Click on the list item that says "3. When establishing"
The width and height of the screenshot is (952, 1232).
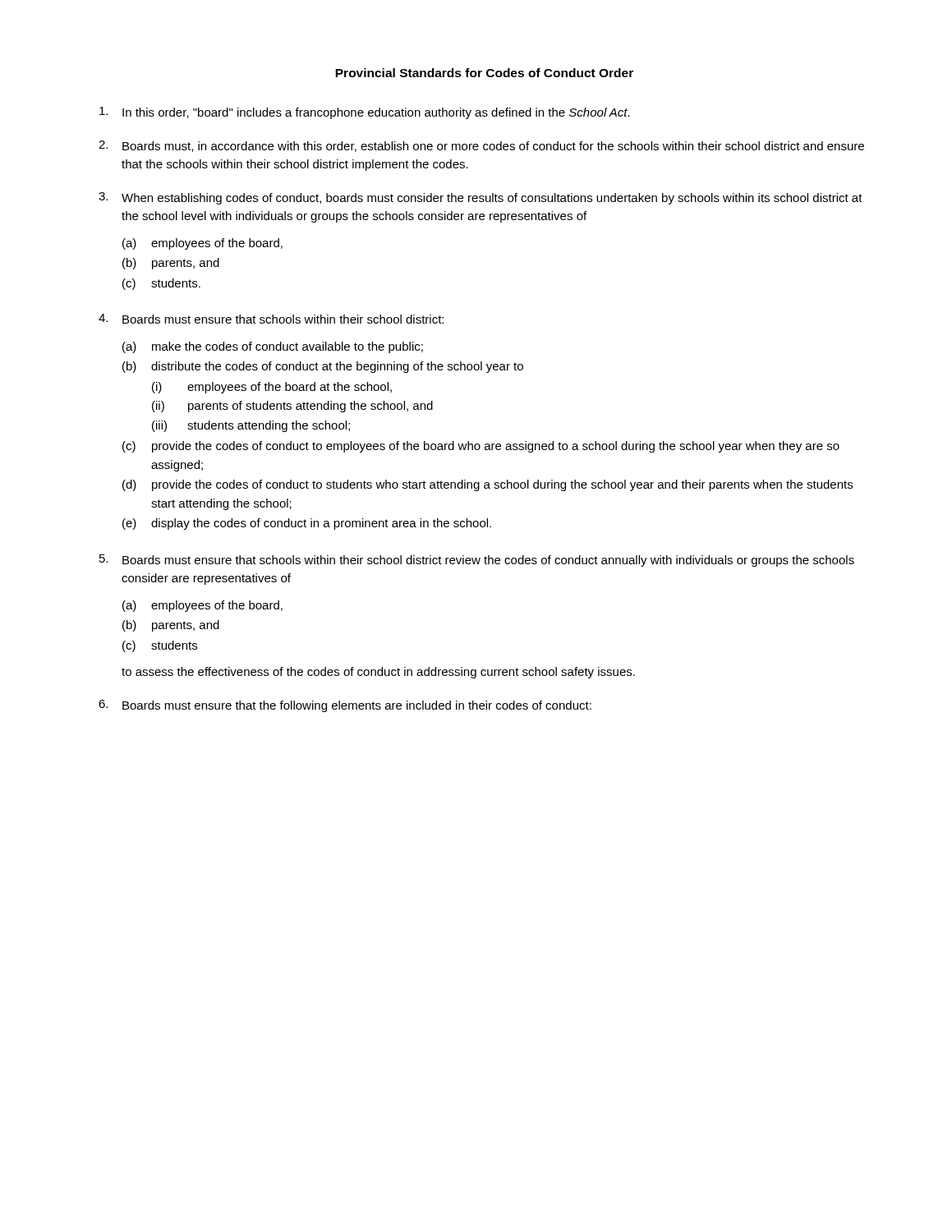click(481, 198)
